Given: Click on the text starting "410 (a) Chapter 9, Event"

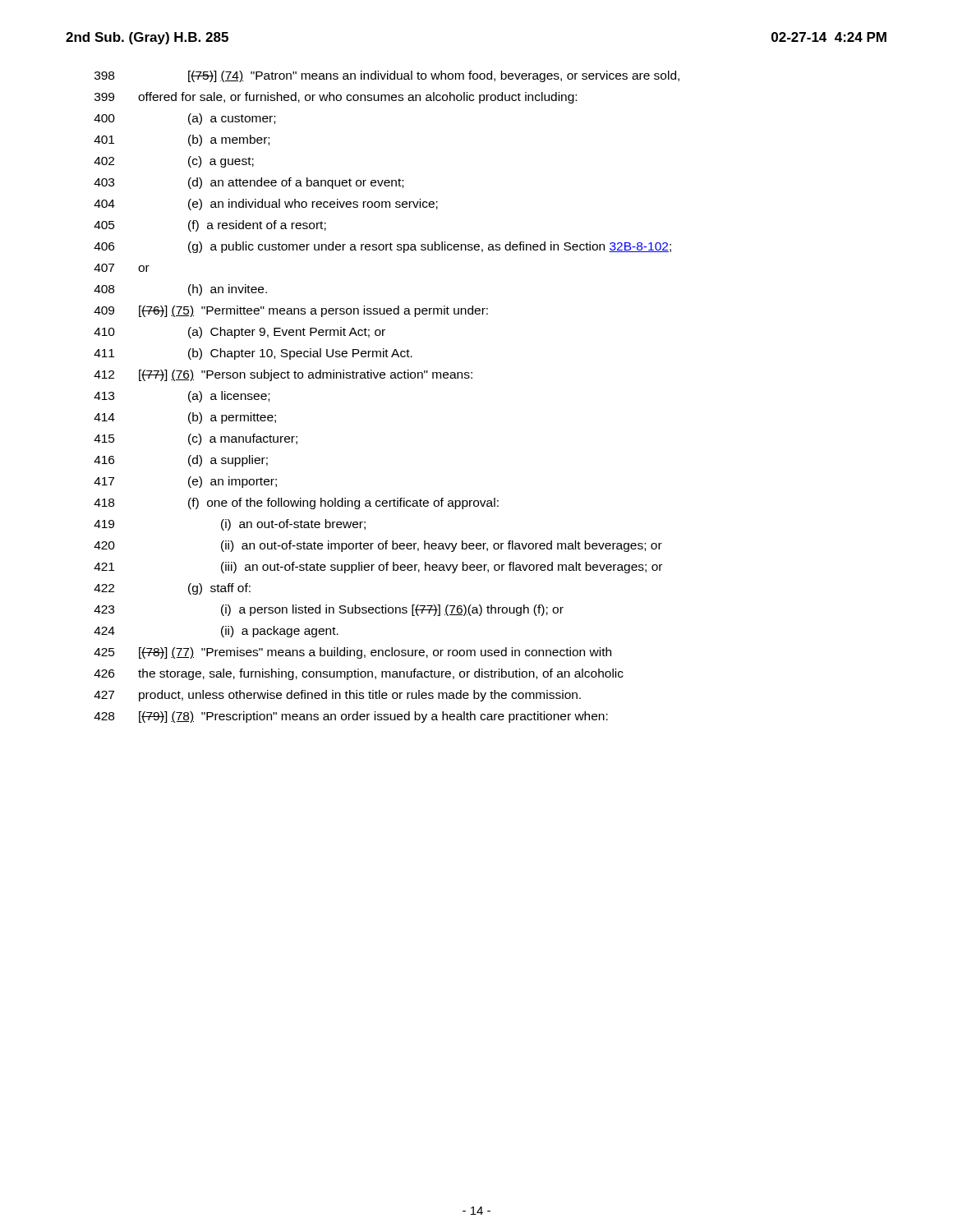Looking at the screenshot, I should click(239, 333).
